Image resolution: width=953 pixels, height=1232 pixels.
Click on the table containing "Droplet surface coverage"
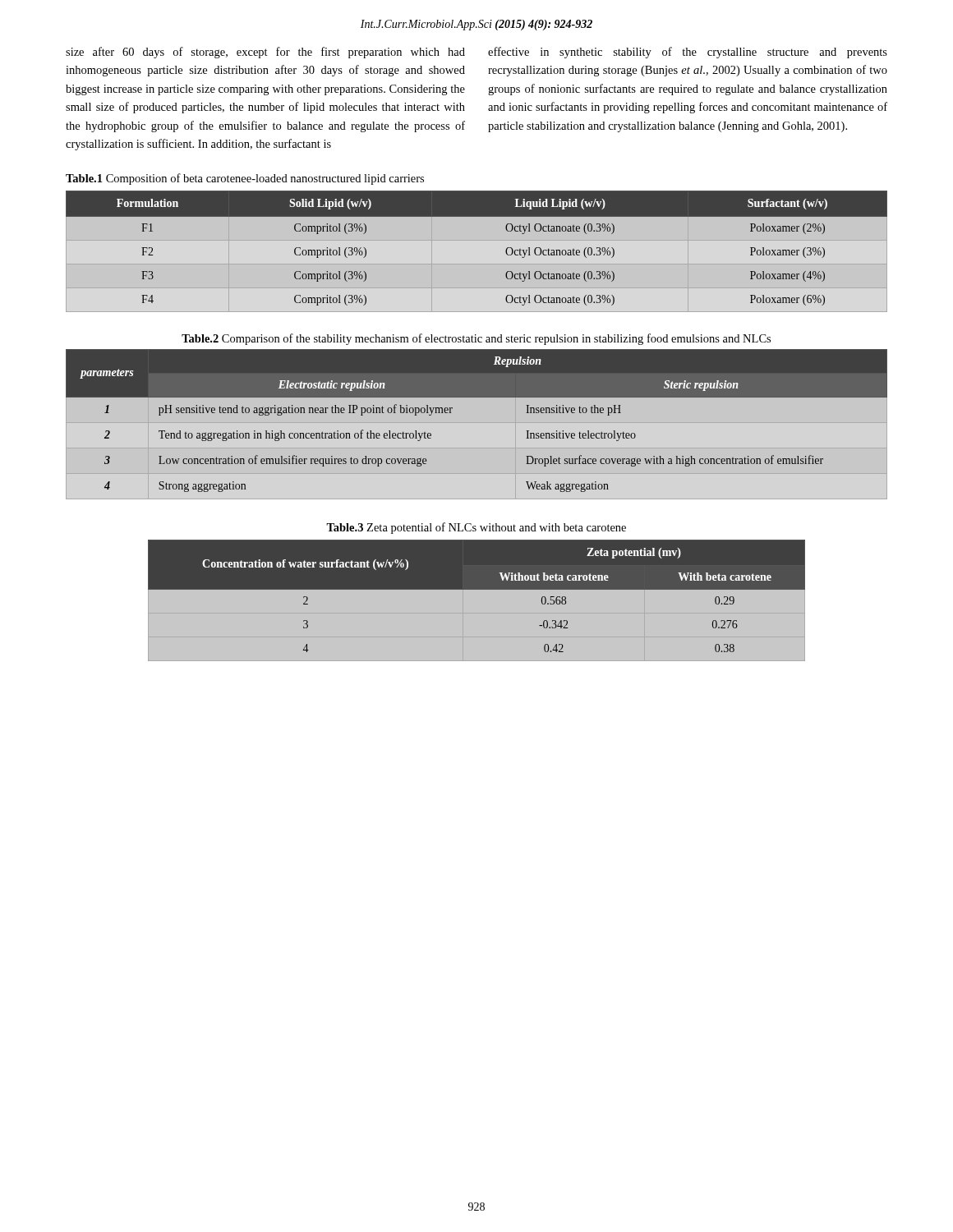tap(476, 424)
